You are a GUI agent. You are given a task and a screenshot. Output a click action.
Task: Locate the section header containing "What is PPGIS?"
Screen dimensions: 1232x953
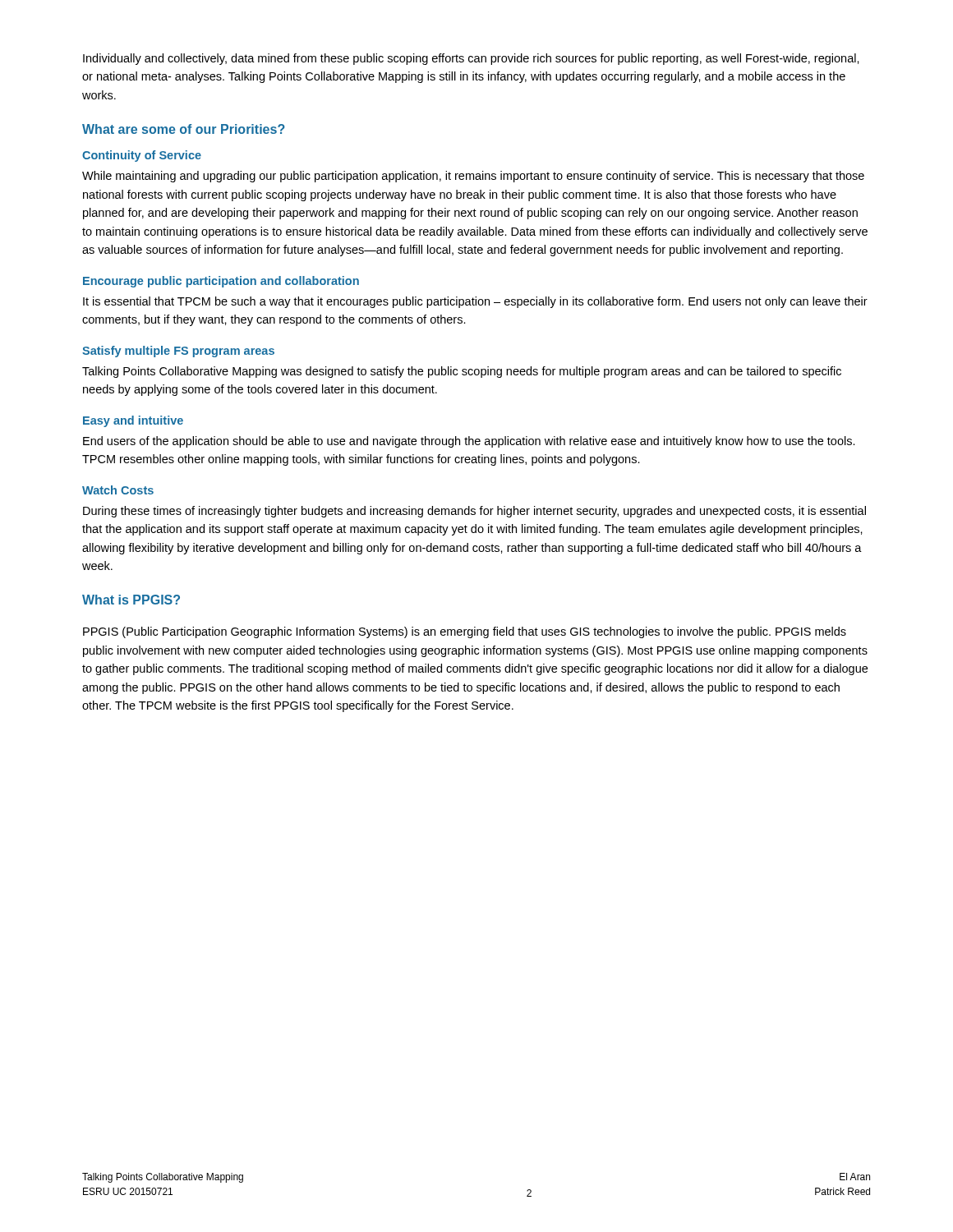pos(131,600)
